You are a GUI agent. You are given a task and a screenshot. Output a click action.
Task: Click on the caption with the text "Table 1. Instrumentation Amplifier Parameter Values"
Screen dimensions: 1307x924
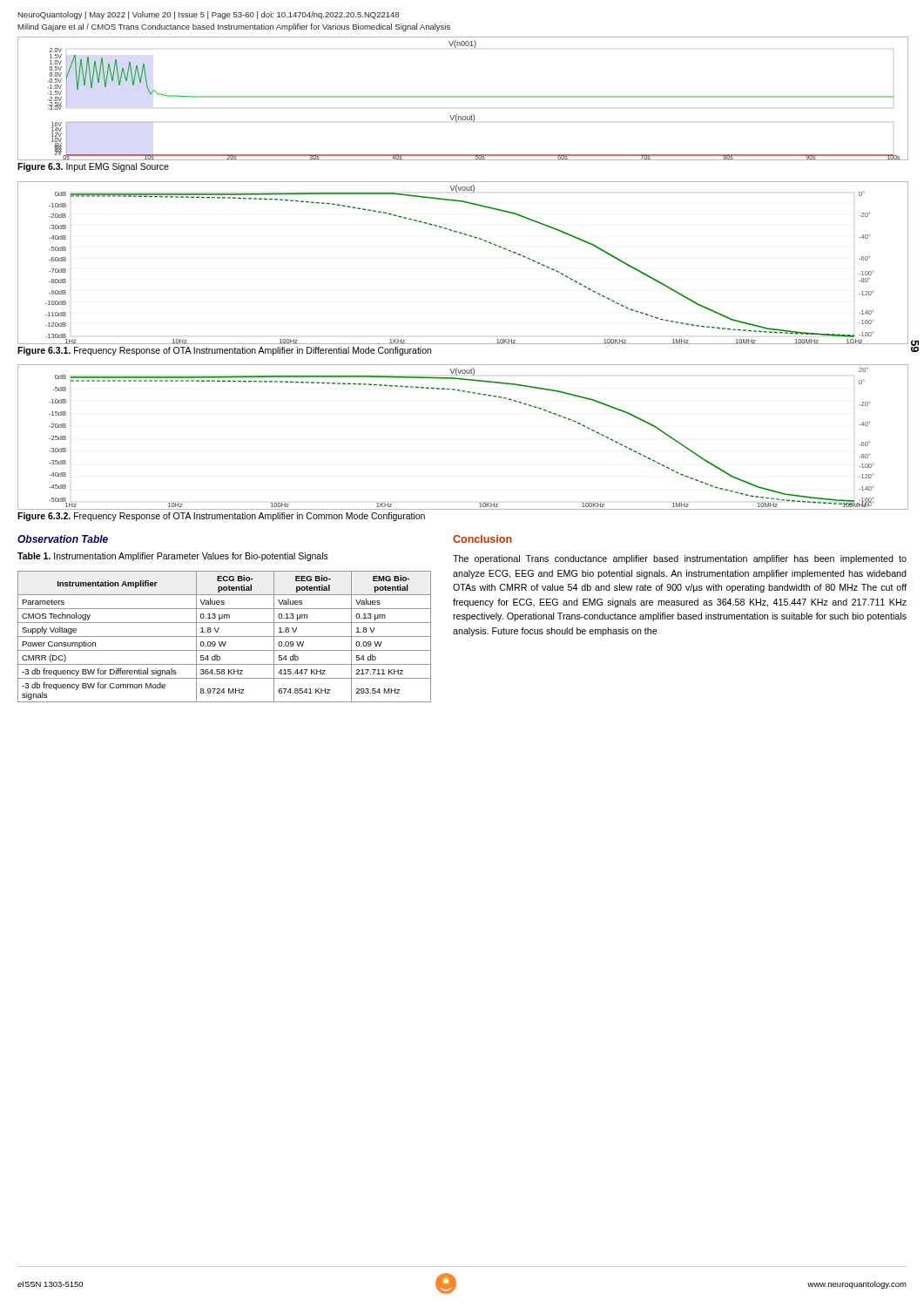tap(173, 556)
